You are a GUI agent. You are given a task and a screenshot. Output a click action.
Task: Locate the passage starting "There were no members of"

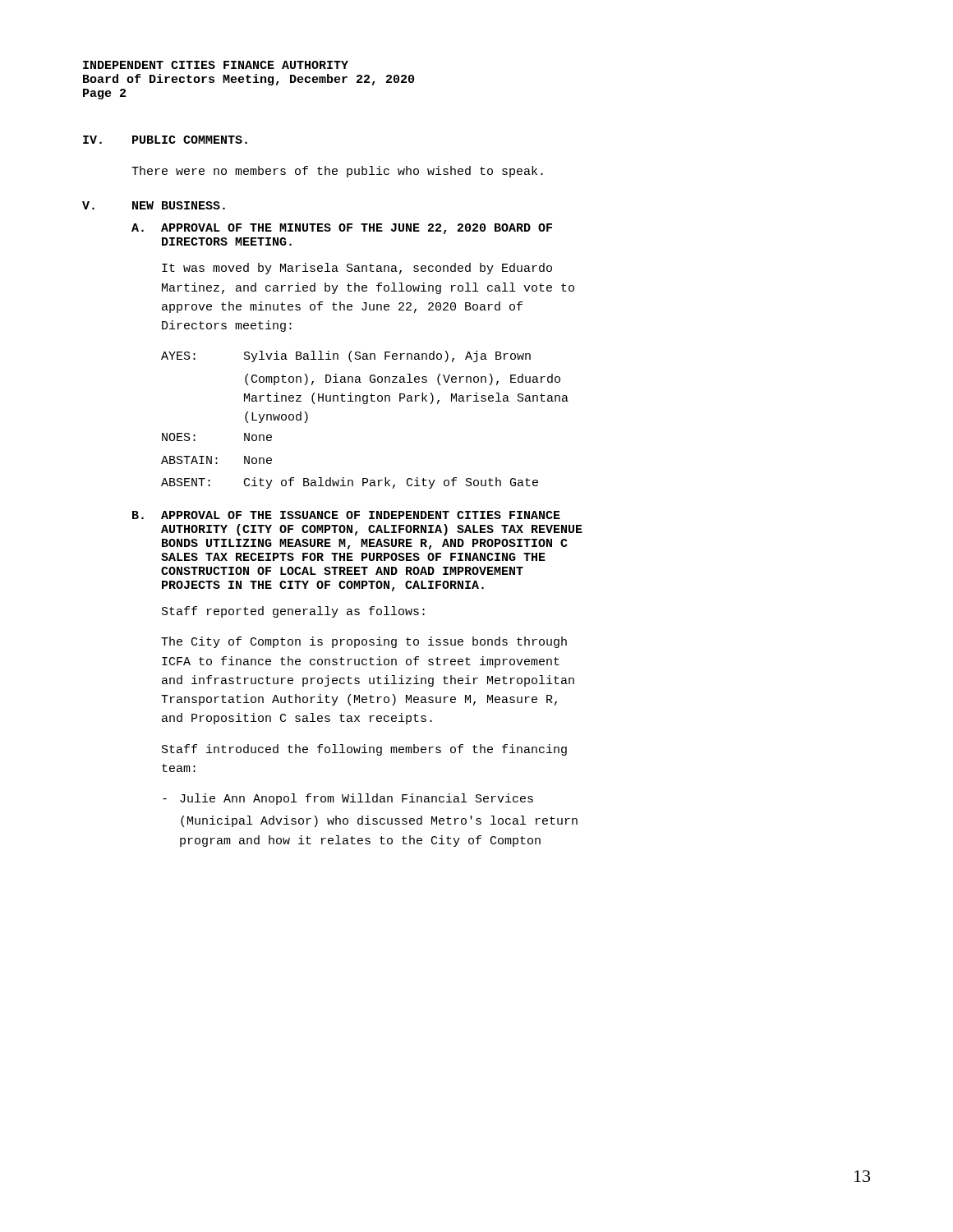(339, 172)
